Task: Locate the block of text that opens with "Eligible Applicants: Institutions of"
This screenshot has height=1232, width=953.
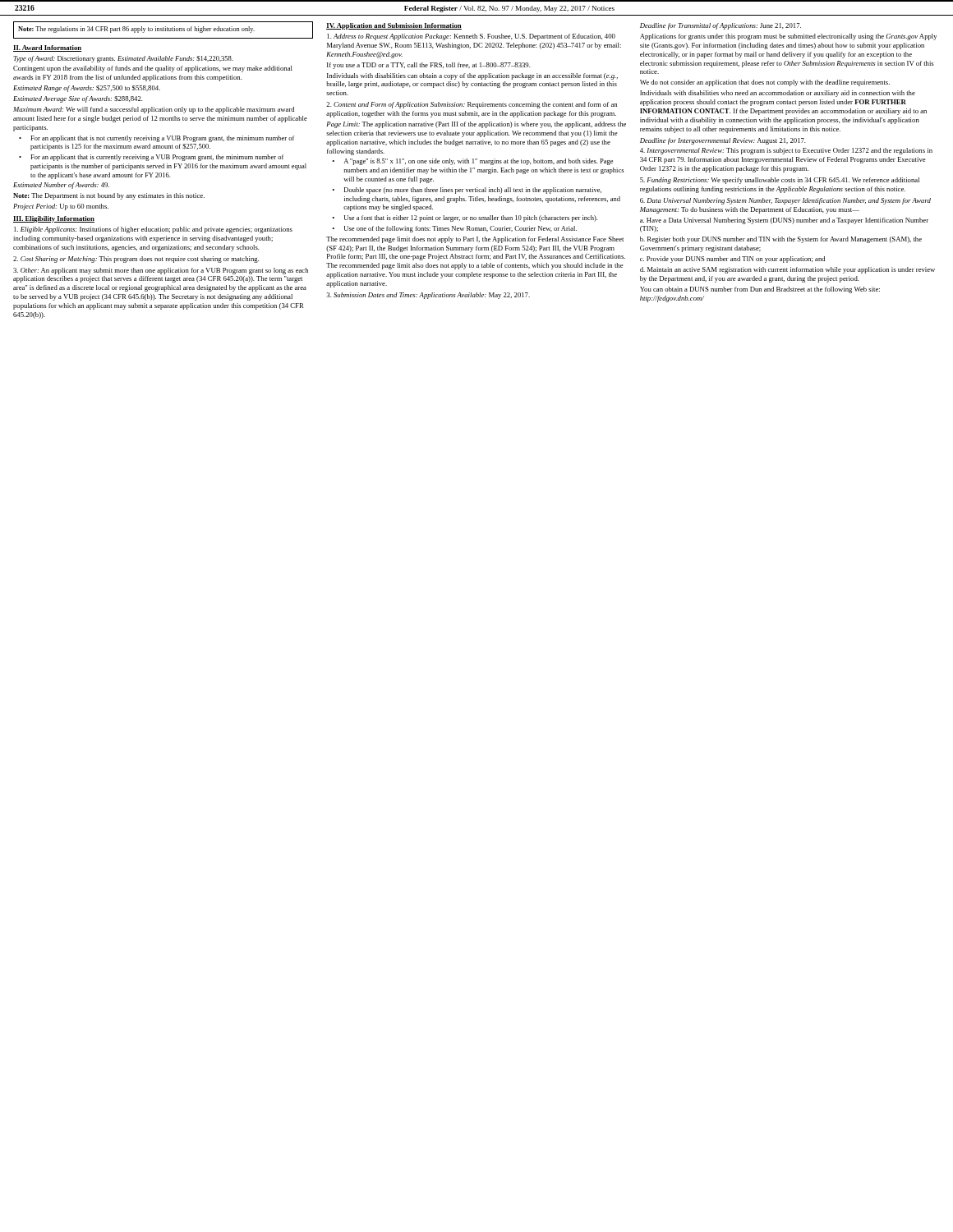Action: (163, 272)
